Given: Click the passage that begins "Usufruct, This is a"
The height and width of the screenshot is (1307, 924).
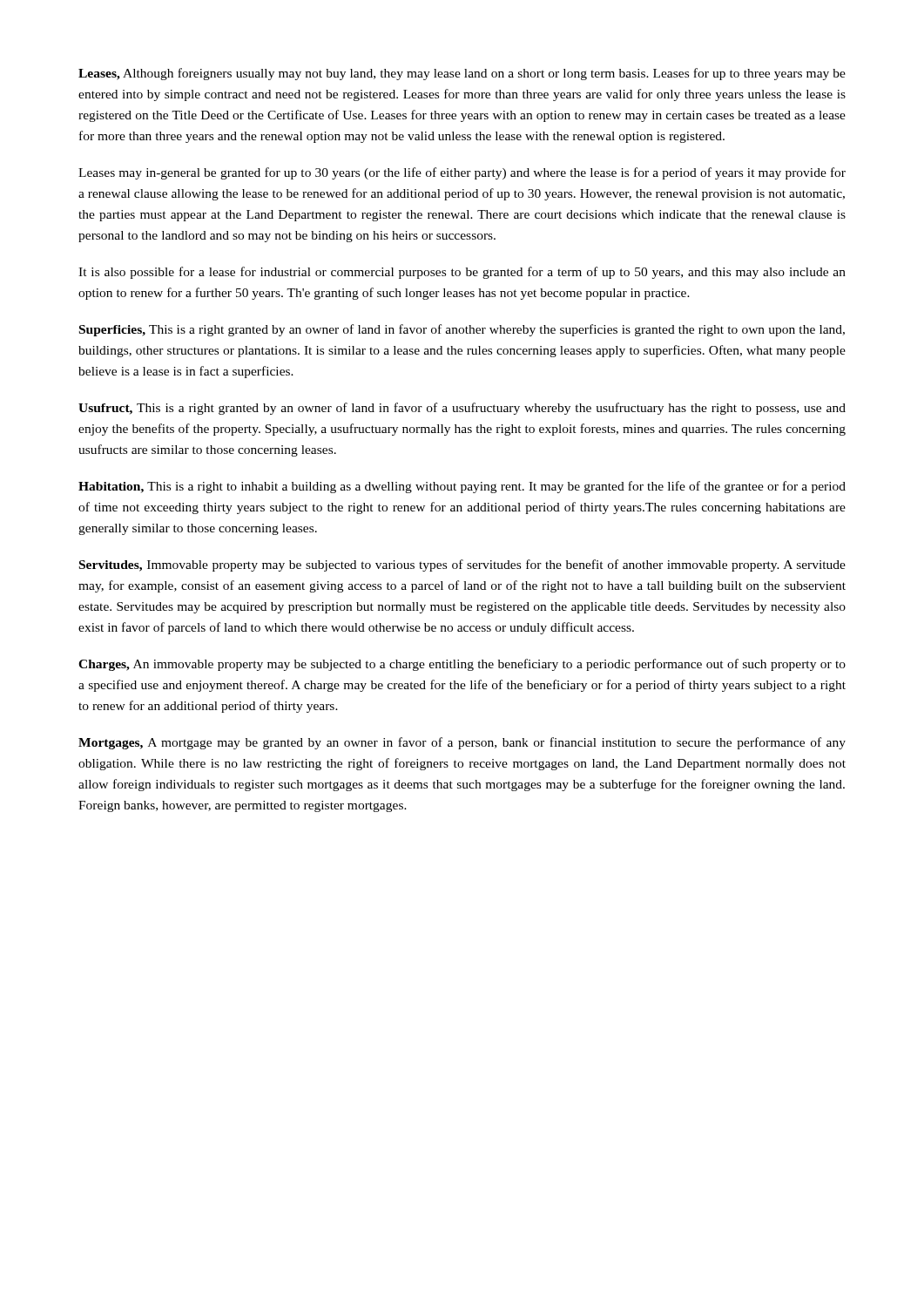Looking at the screenshot, I should tap(462, 428).
